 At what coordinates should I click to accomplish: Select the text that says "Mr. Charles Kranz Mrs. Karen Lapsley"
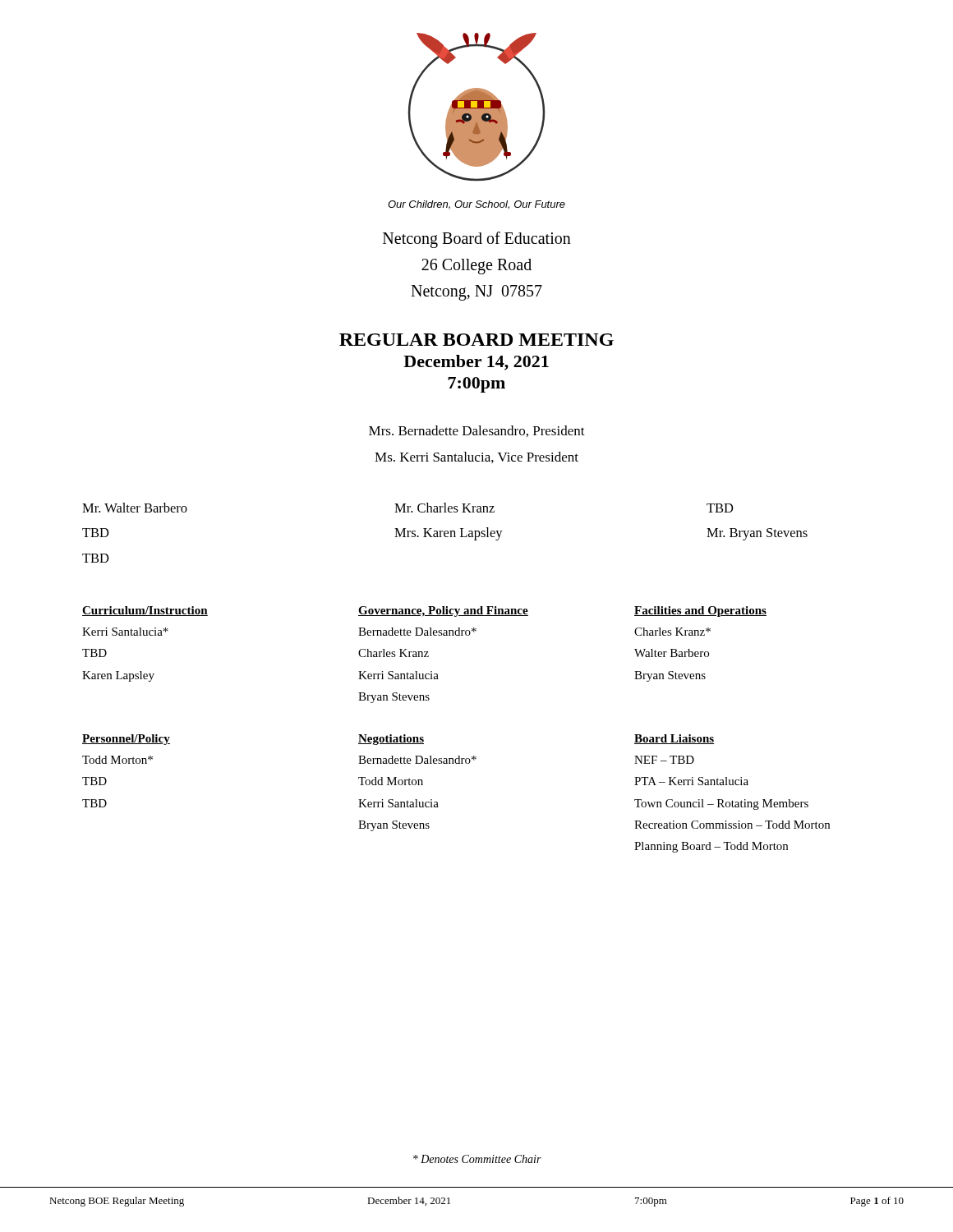pos(476,521)
